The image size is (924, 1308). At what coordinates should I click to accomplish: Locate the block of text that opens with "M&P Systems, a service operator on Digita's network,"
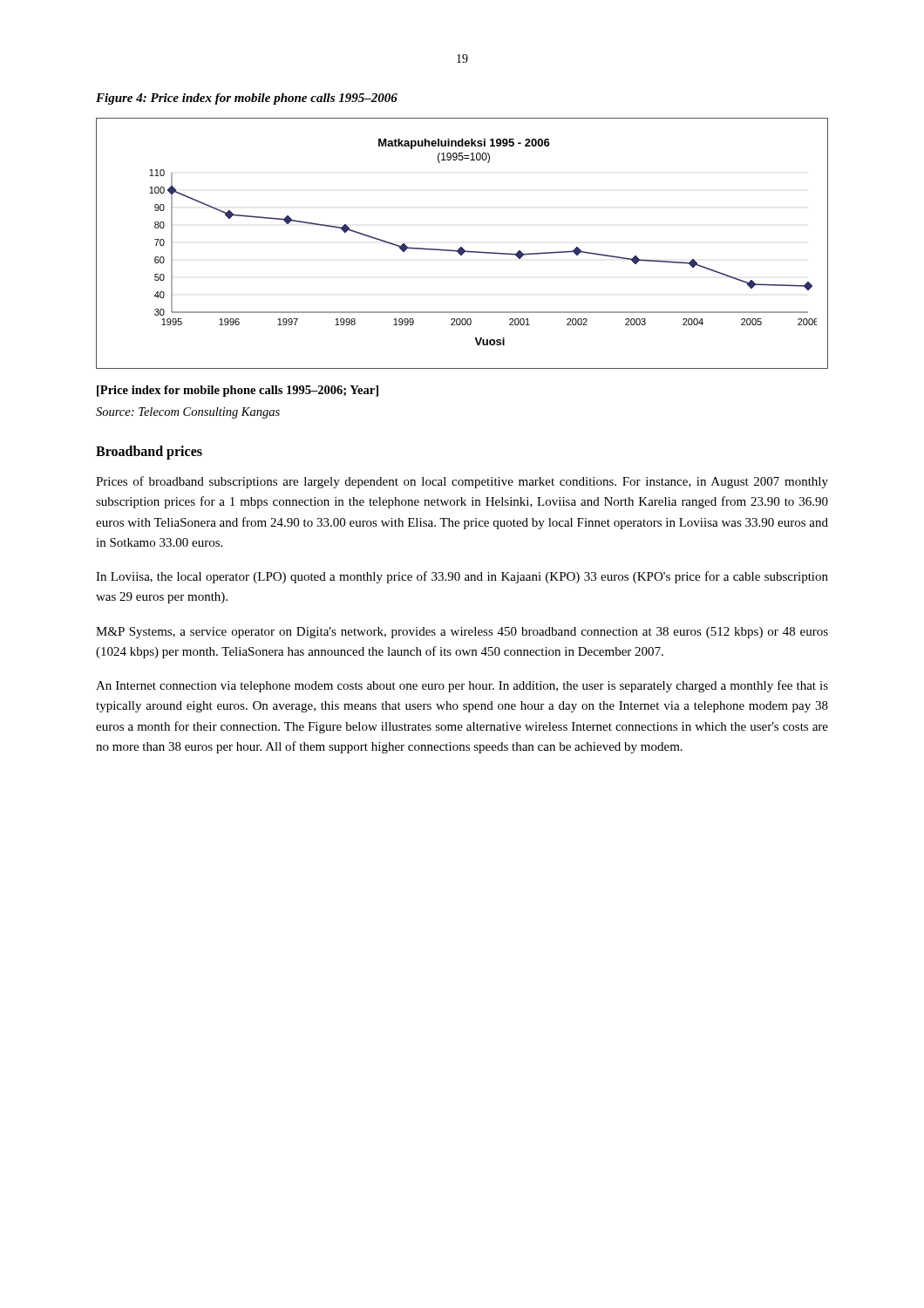[x=462, y=641]
